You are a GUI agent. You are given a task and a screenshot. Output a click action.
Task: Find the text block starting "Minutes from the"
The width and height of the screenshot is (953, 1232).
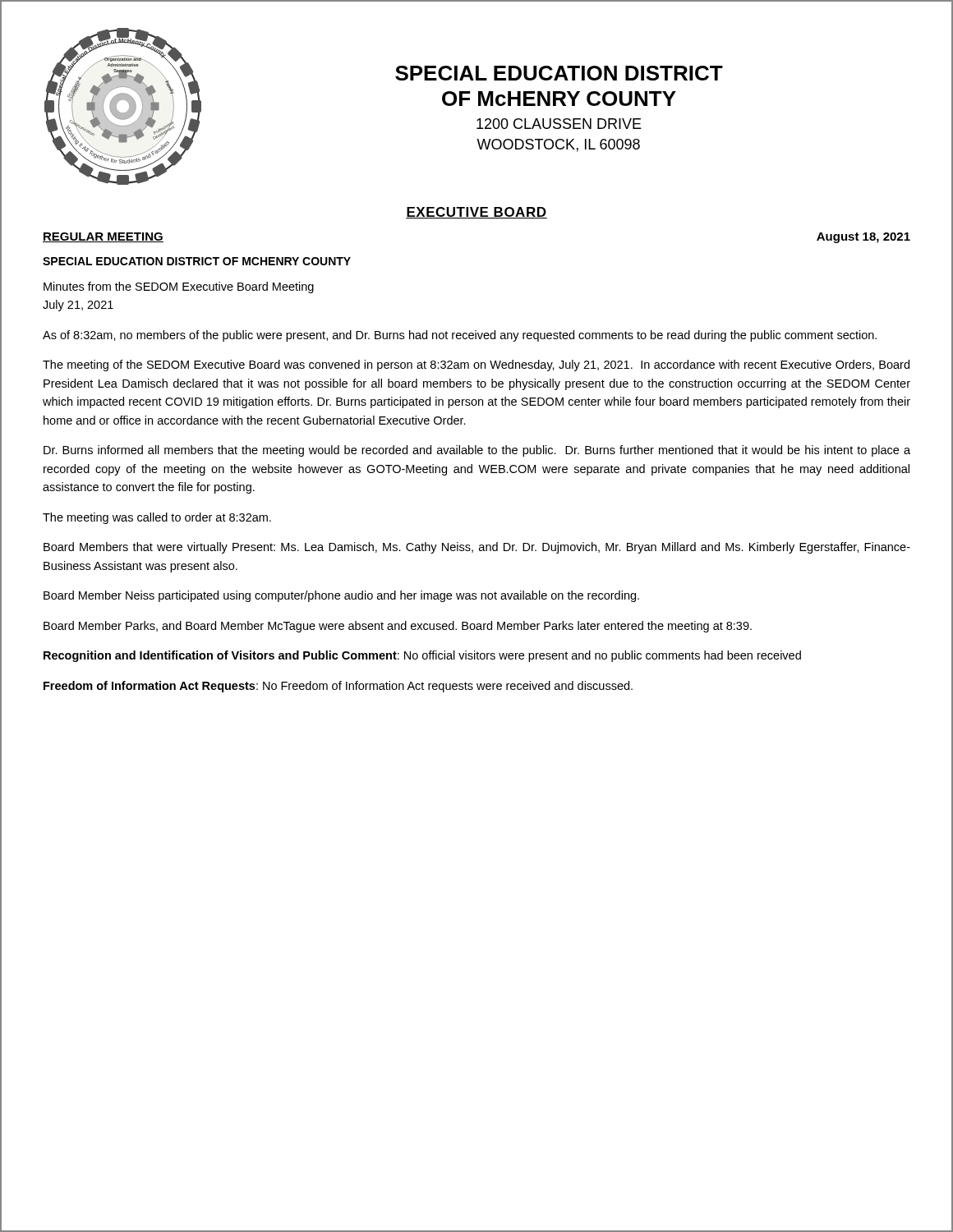[178, 296]
